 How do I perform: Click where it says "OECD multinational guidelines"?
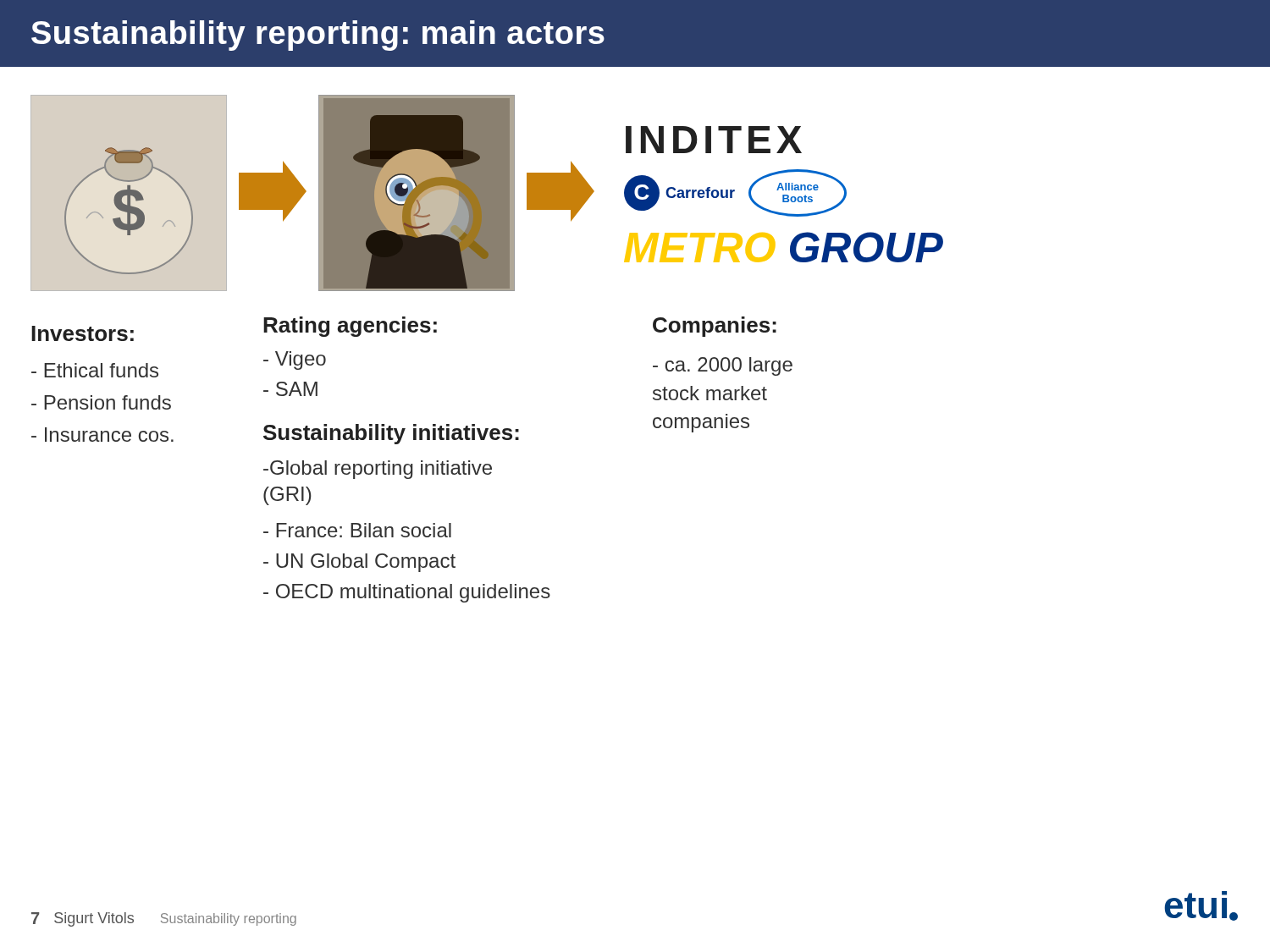pyautogui.click(x=406, y=591)
